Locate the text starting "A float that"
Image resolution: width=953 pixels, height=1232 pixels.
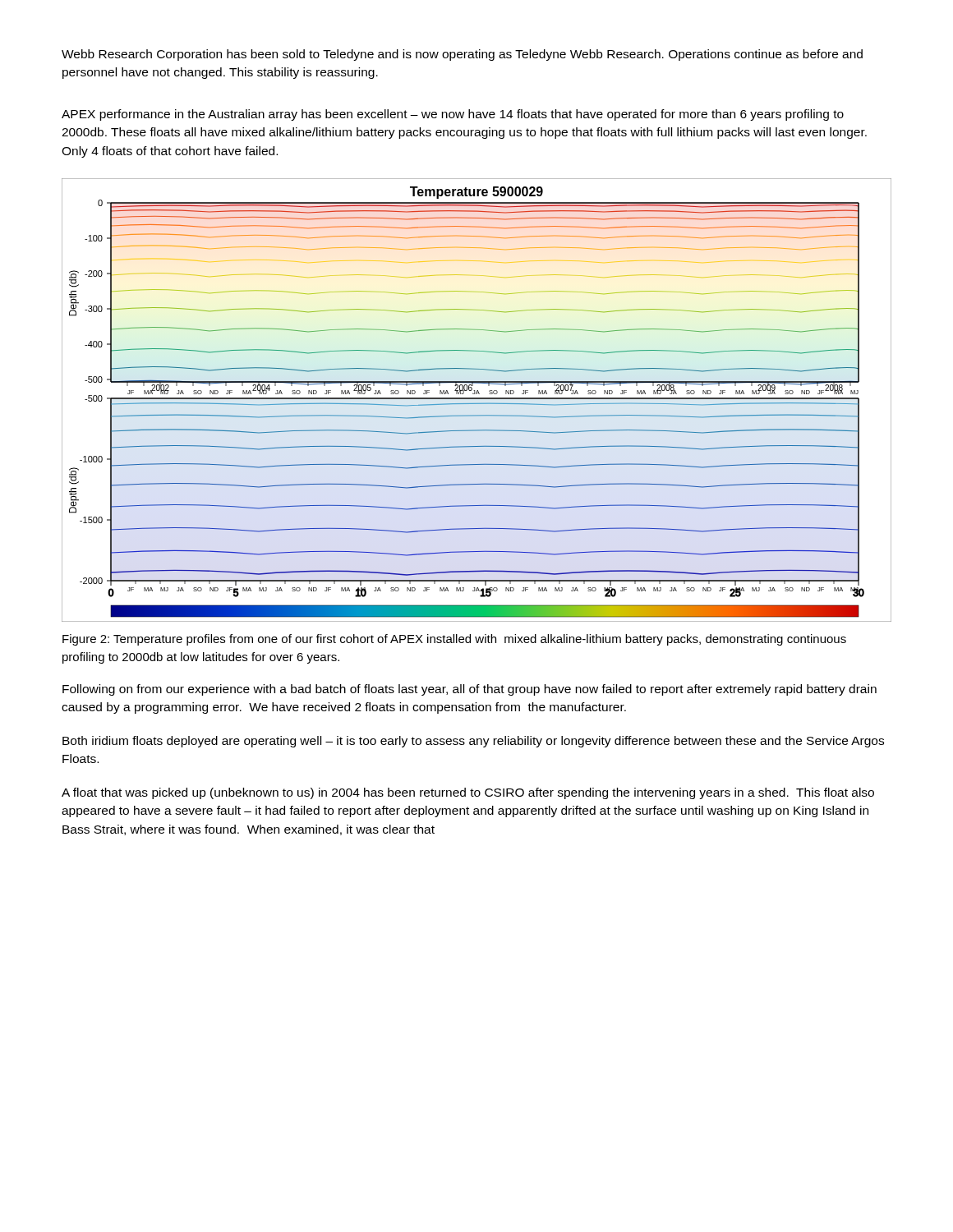pyautogui.click(x=468, y=810)
